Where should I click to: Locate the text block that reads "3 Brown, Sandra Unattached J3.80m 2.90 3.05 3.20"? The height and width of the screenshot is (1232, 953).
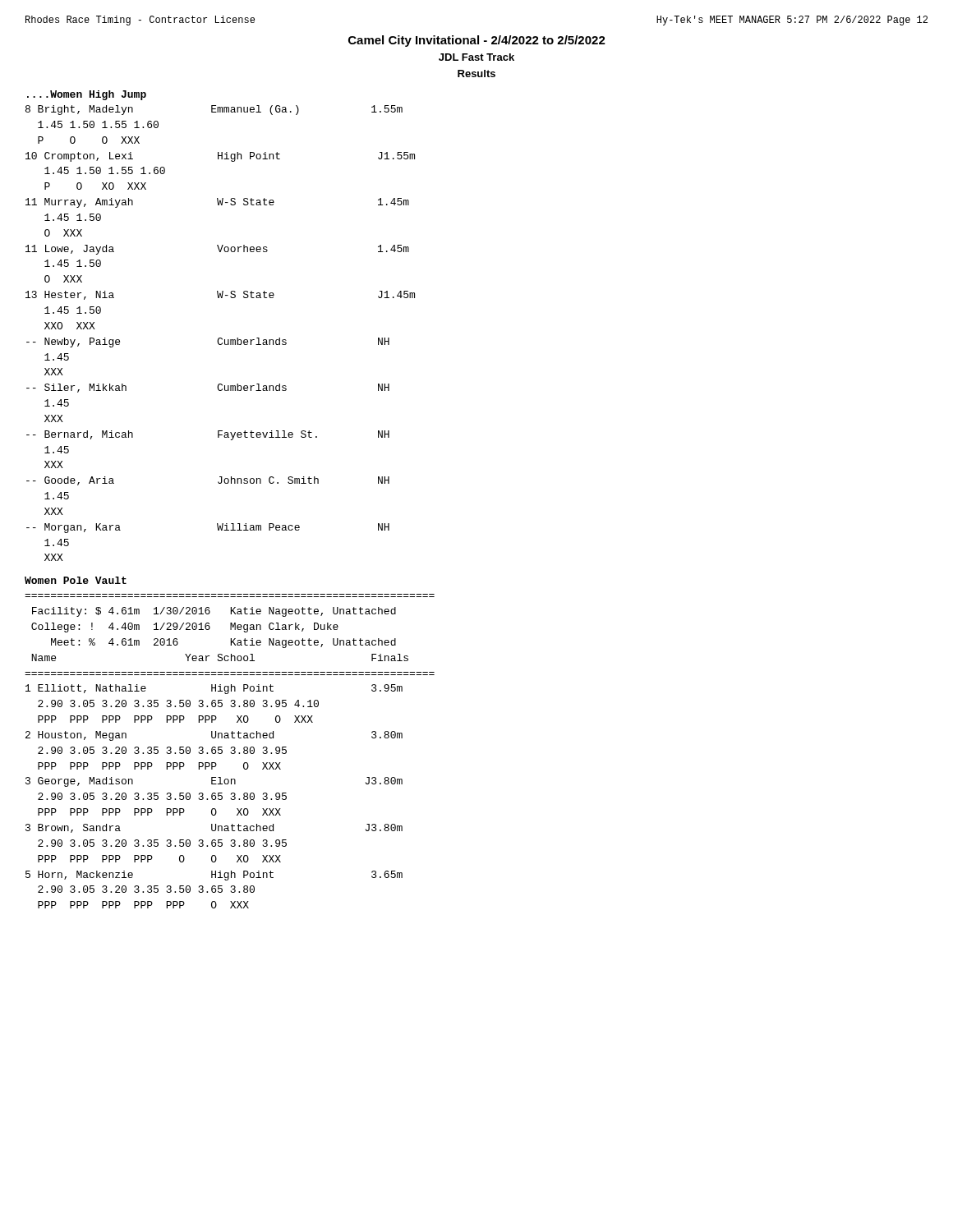(x=214, y=844)
